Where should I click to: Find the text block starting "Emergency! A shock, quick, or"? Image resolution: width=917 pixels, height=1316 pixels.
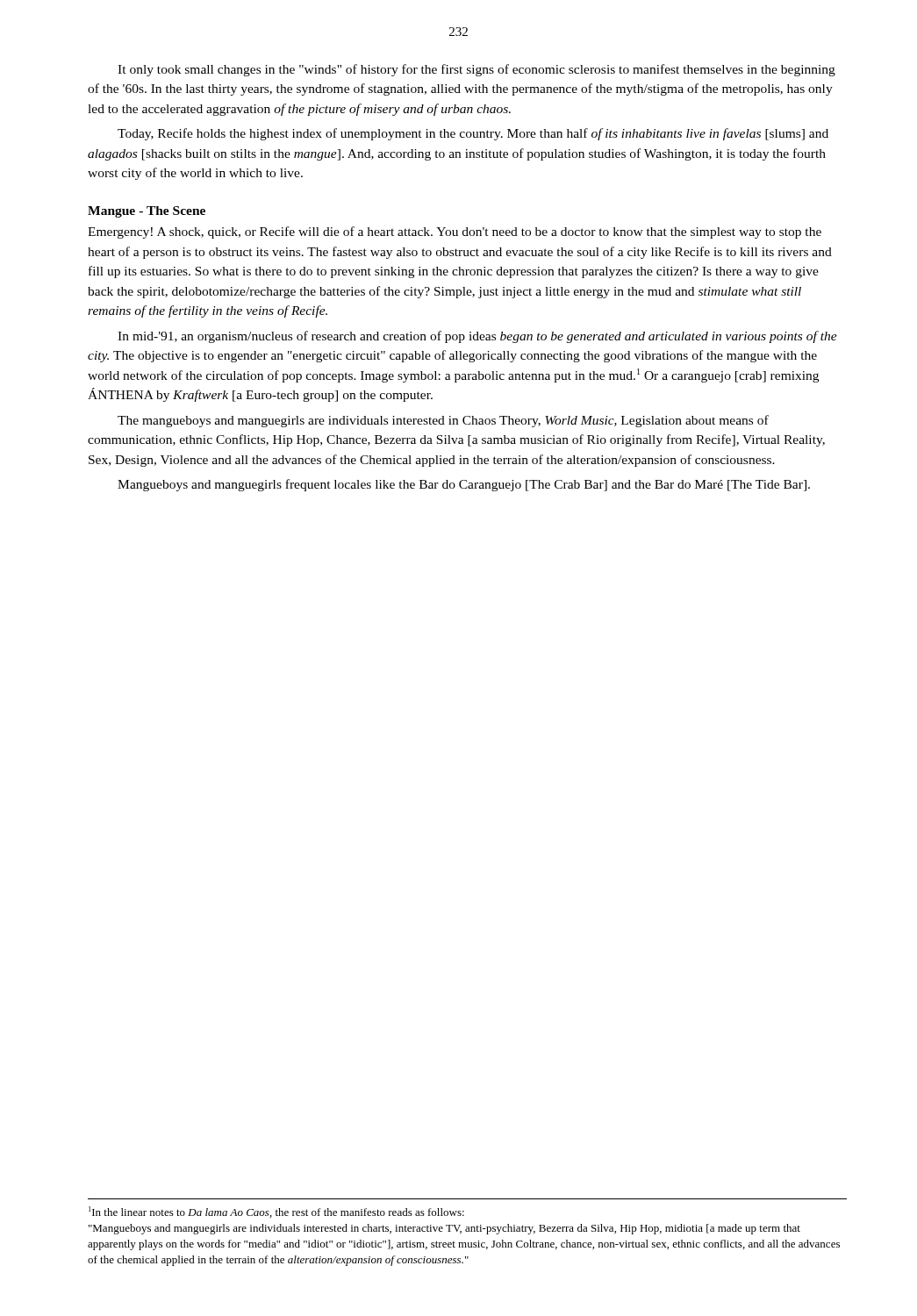click(x=460, y=271)
